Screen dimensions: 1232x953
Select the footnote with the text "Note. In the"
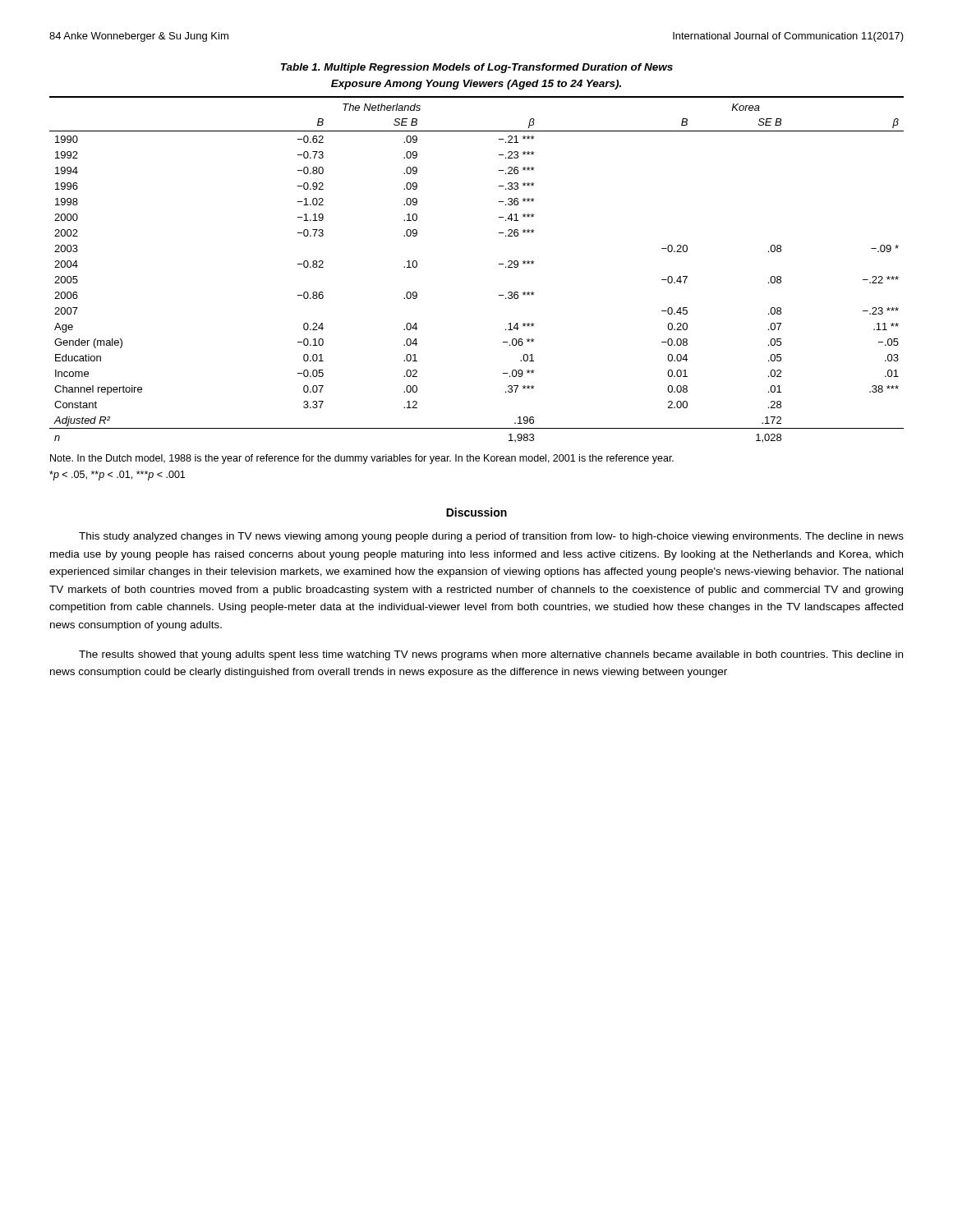[x=362, y=458]
